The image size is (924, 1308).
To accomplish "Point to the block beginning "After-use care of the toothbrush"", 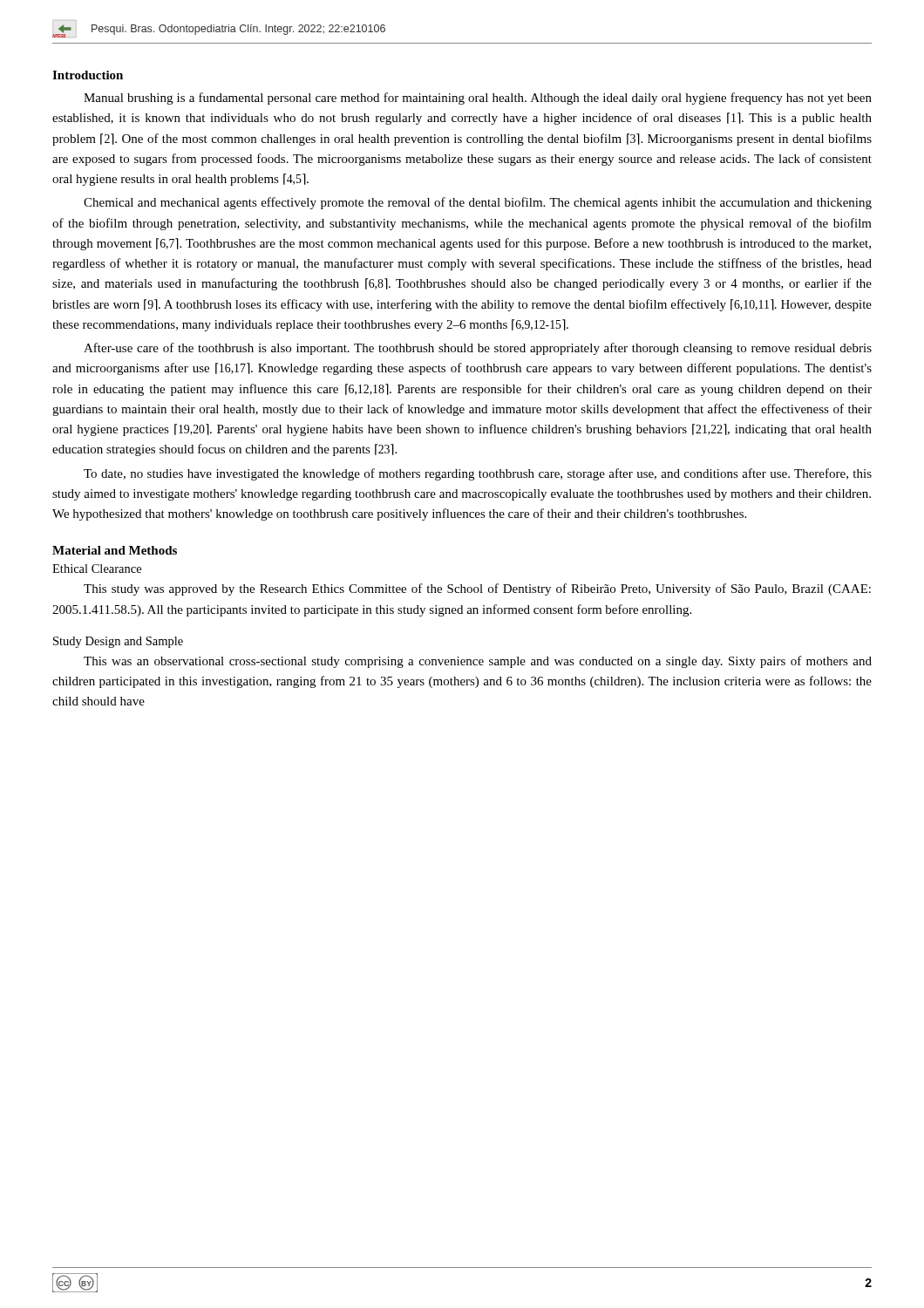I will click(462, 399).
